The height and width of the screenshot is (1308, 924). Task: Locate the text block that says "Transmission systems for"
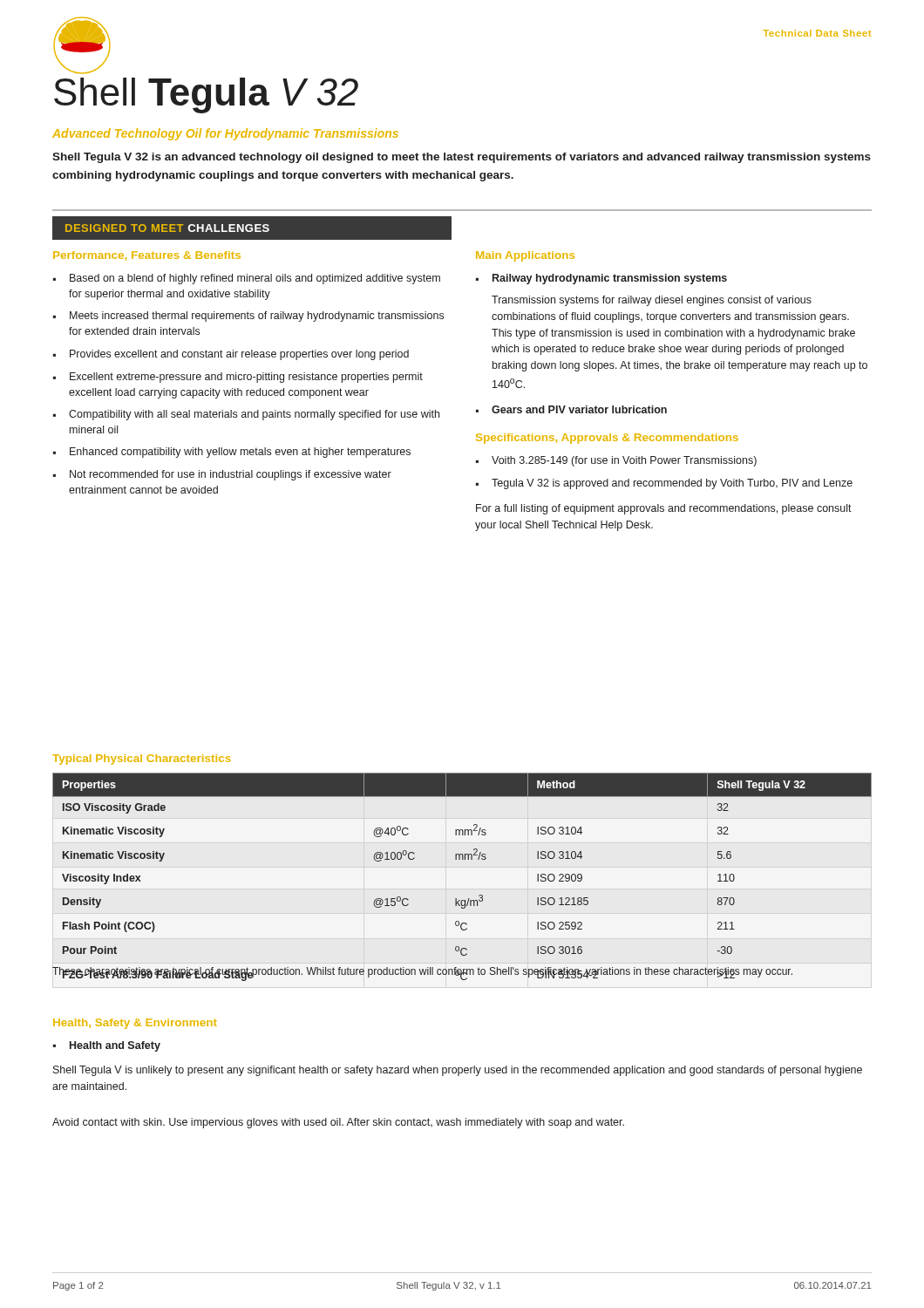680,342
